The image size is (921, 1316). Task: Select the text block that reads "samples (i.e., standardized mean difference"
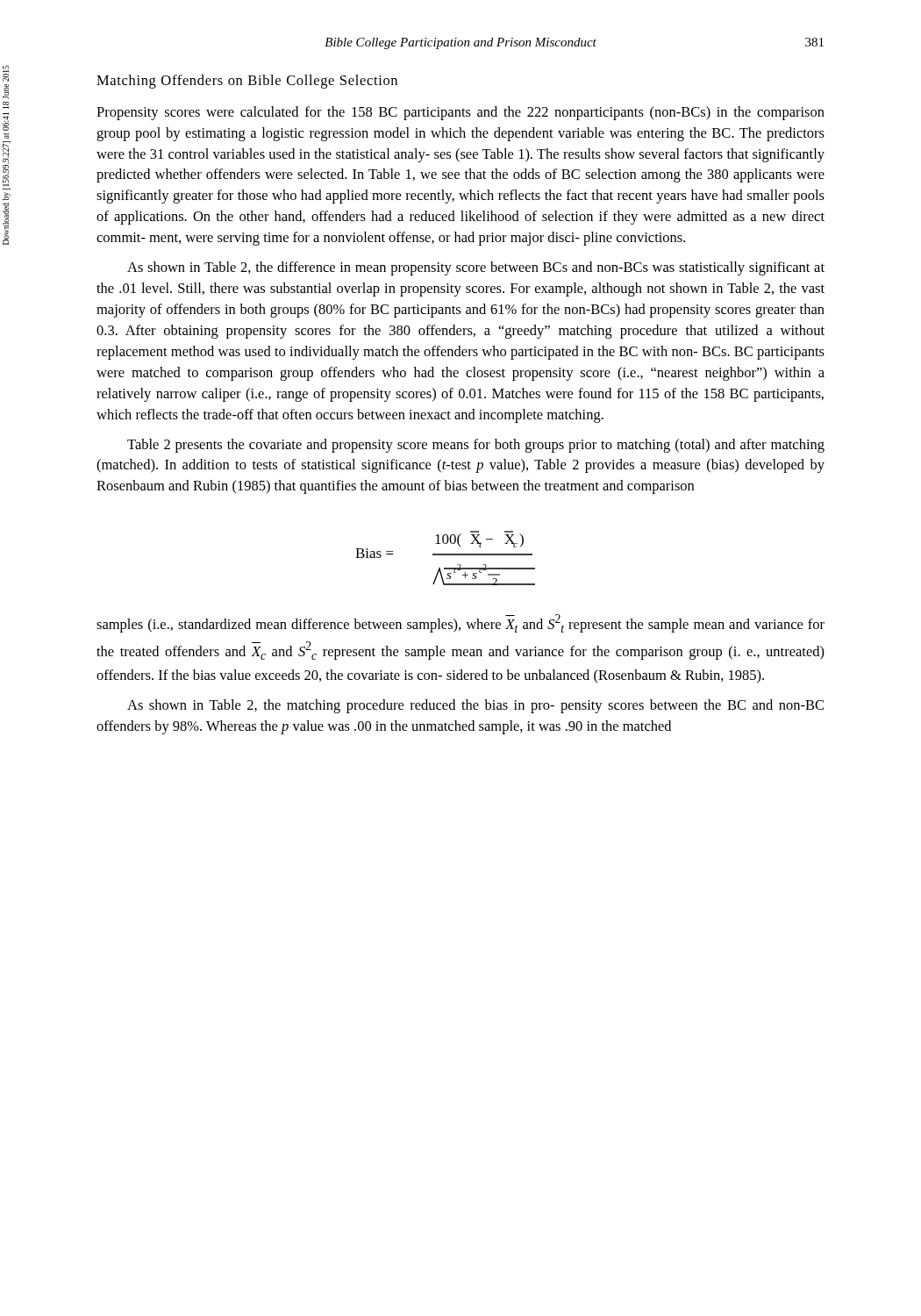click(x=460, y=648)
